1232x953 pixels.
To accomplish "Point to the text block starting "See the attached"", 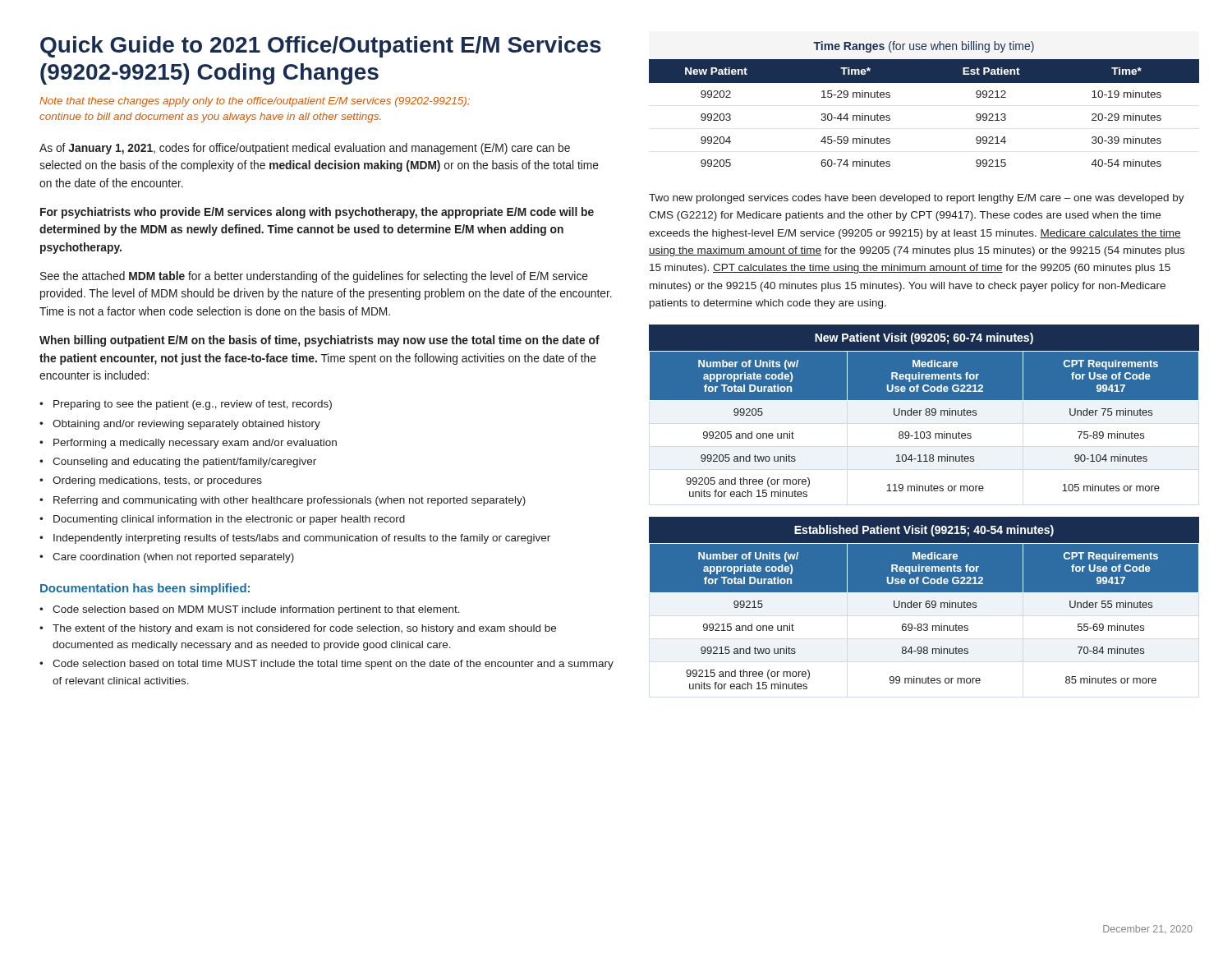I will [326, 294].
